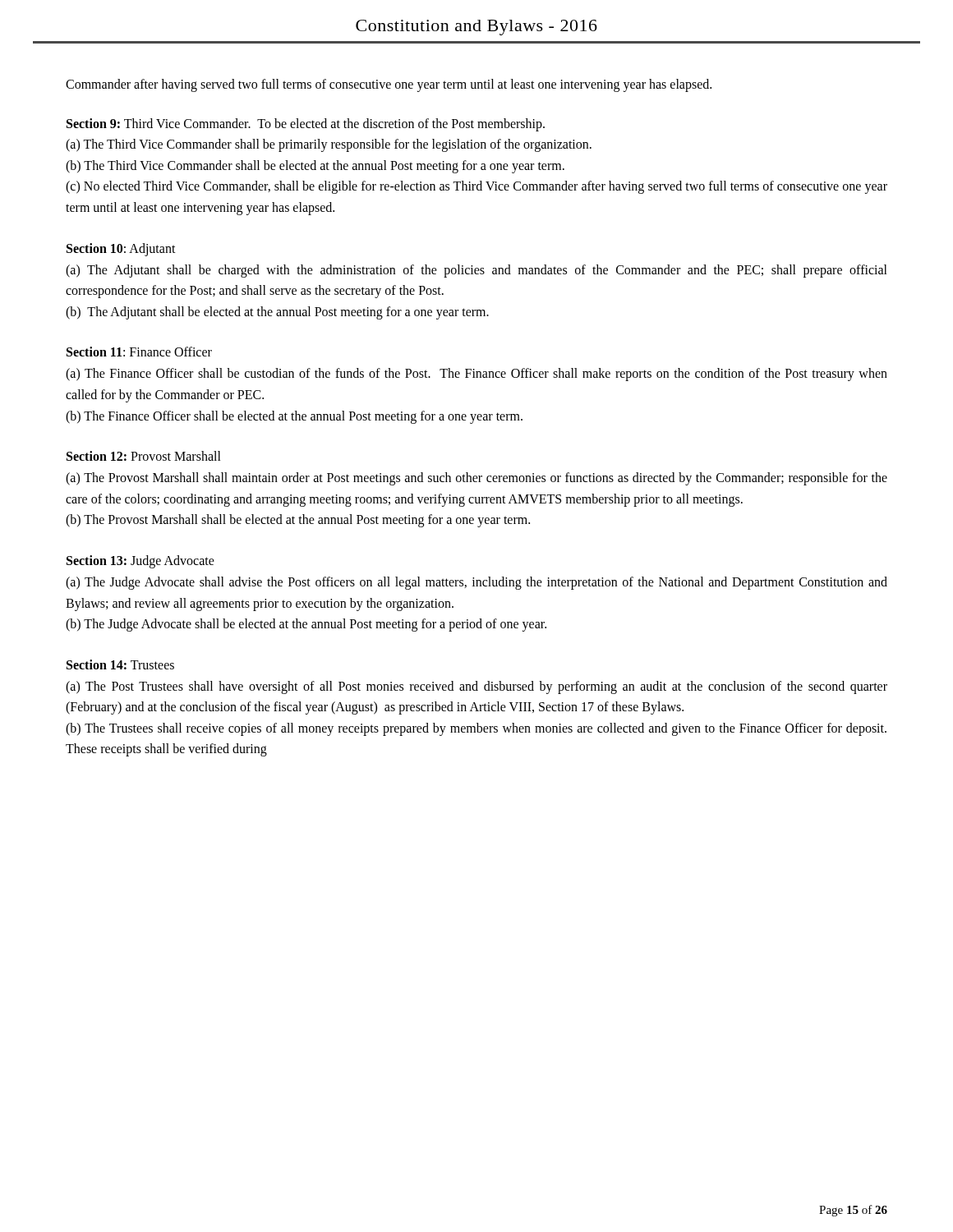
Task: Click on the text block starting "(a) The Finance Officer shall be custodian"
Action: pyautogui.click(x=476, y=375)
